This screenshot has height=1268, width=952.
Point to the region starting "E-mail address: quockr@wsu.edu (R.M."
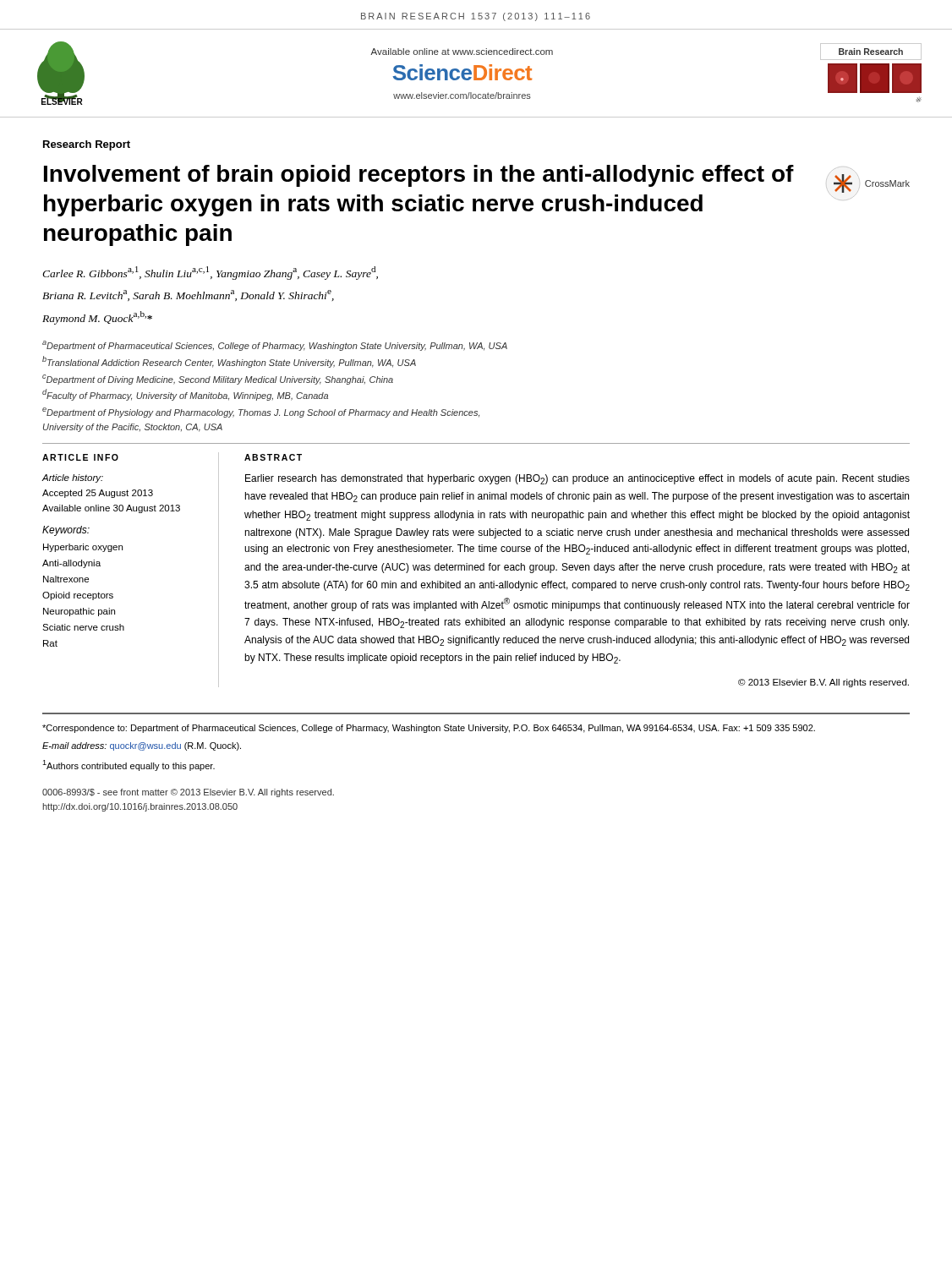(x=142, y=745)
